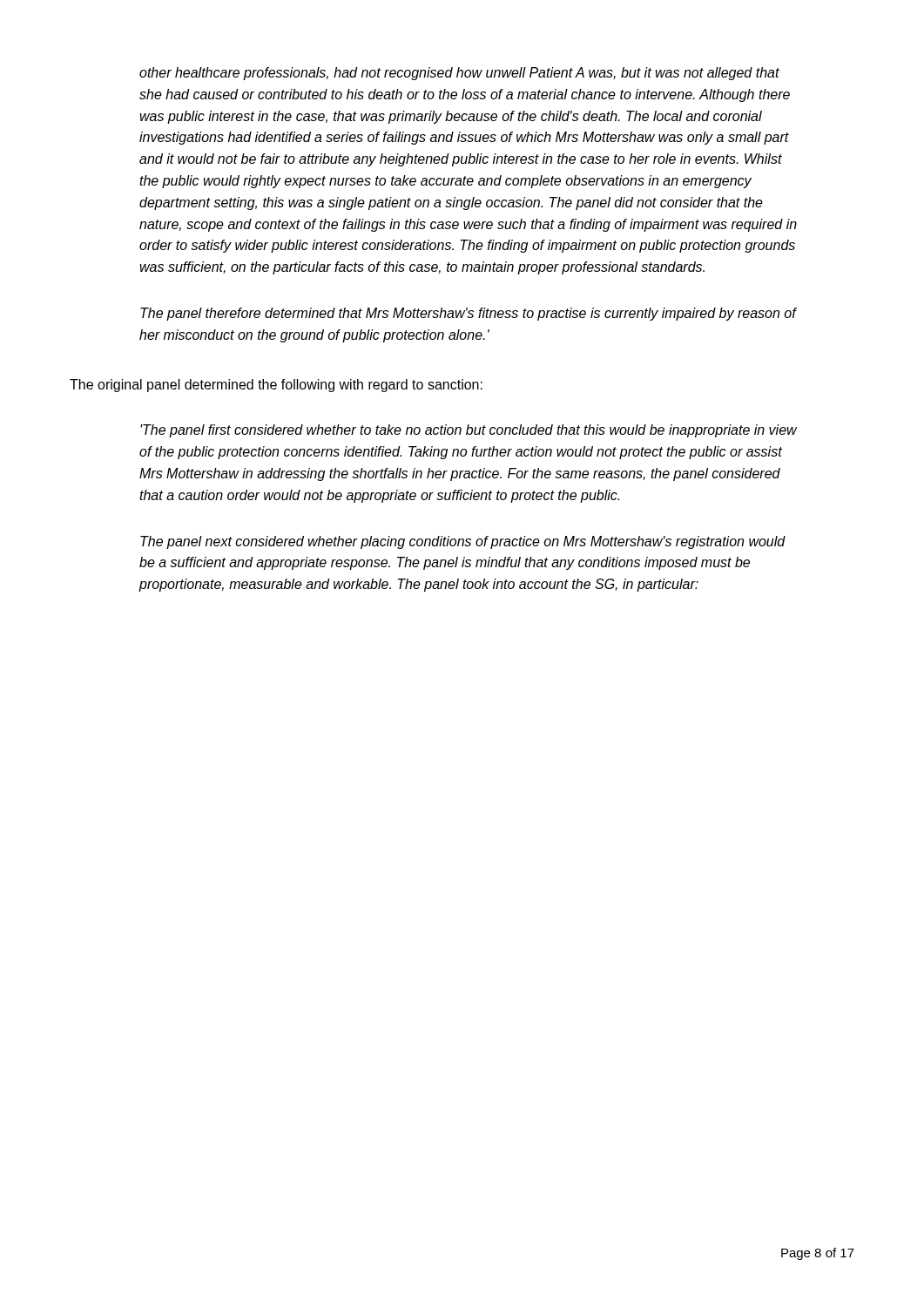
Task: Locate the text block starting "The panel next considered whether"
Action: pos(471,564)
